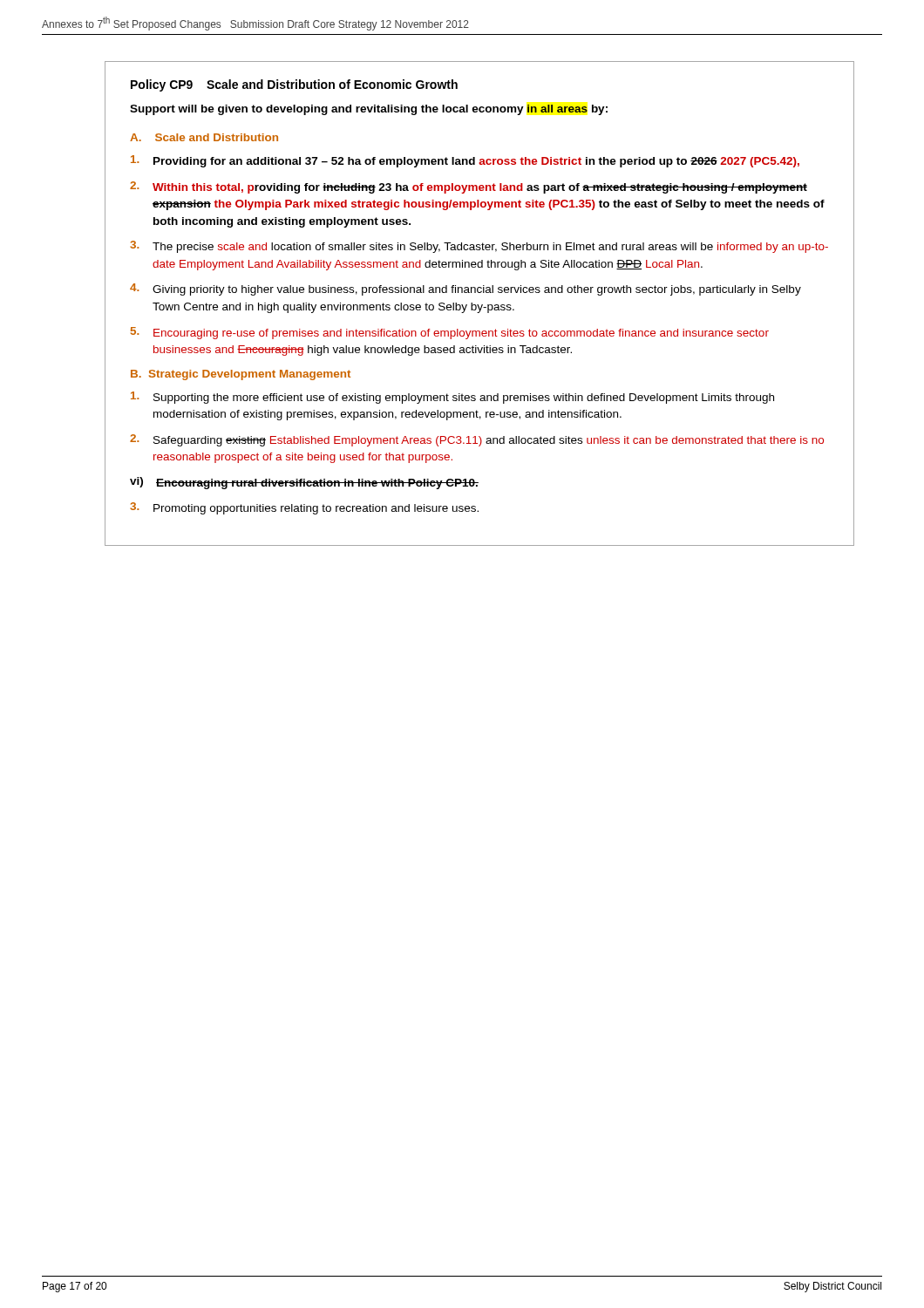The height and width of the screenshot is (1308, 924).
Task: Click the passage that begins "2. Within this total, providing for"
Action: [479, 204]
